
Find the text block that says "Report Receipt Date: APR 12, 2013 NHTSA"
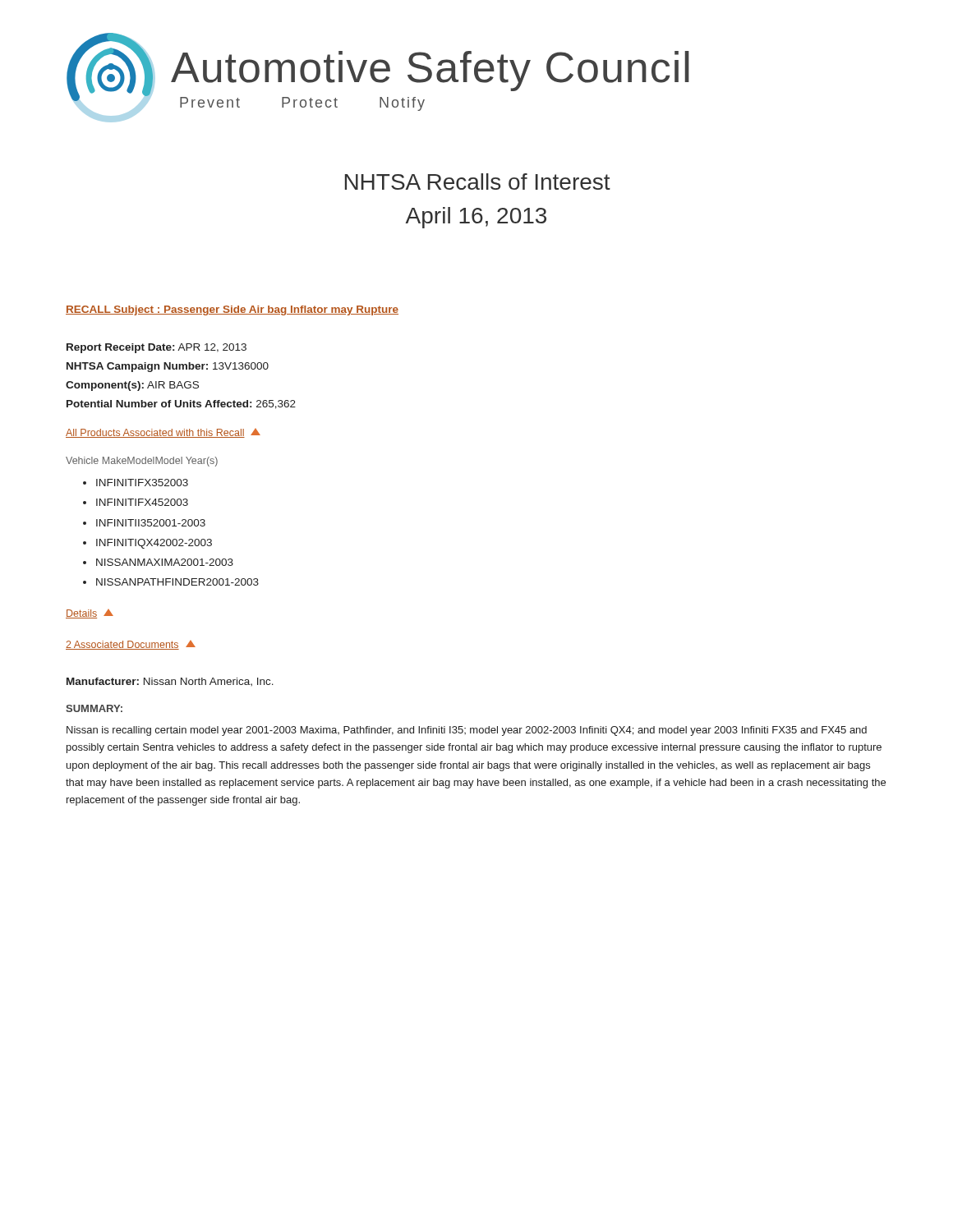(181, 375)
